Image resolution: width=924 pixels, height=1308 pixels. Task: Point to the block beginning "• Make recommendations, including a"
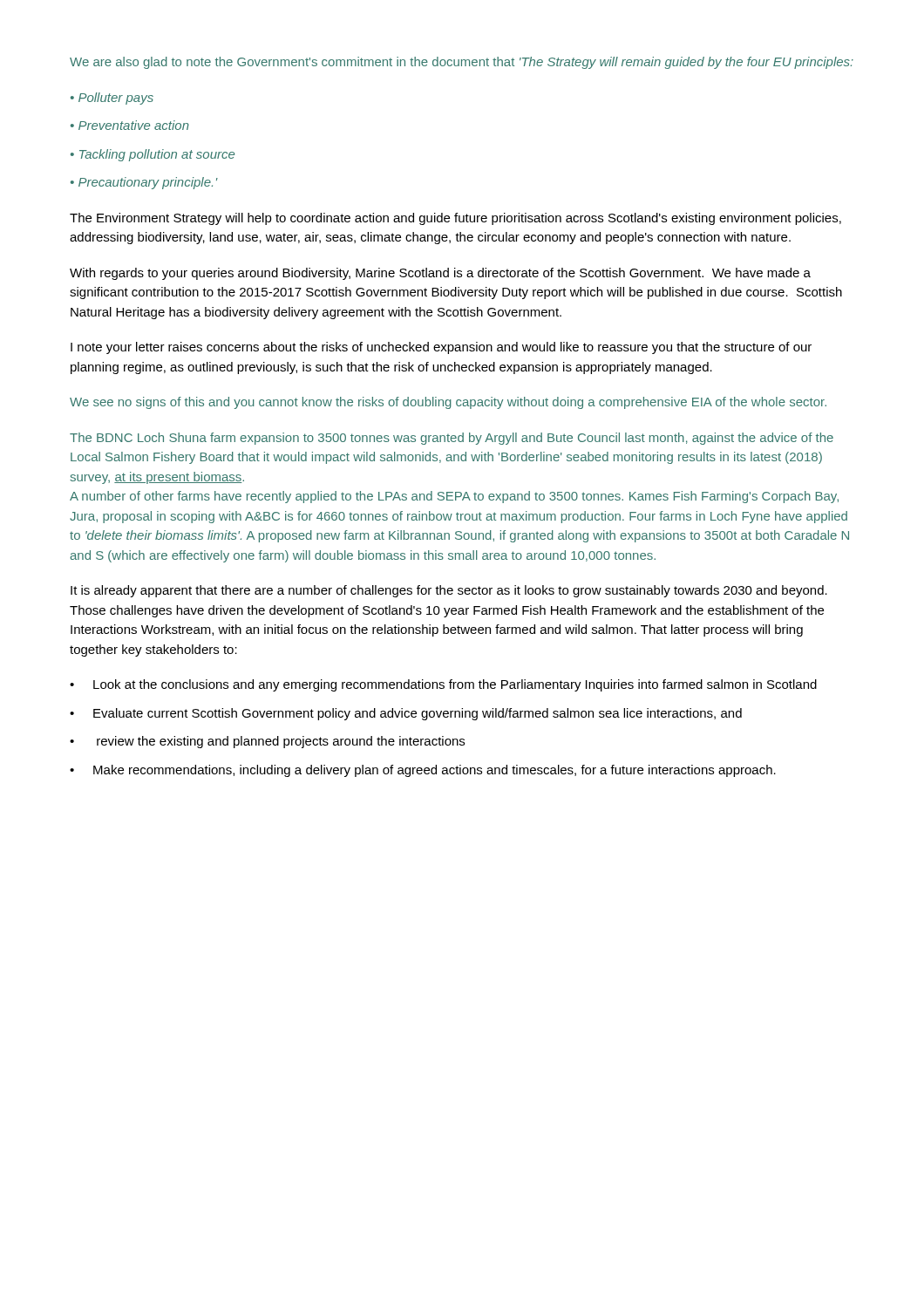[423, 769]
